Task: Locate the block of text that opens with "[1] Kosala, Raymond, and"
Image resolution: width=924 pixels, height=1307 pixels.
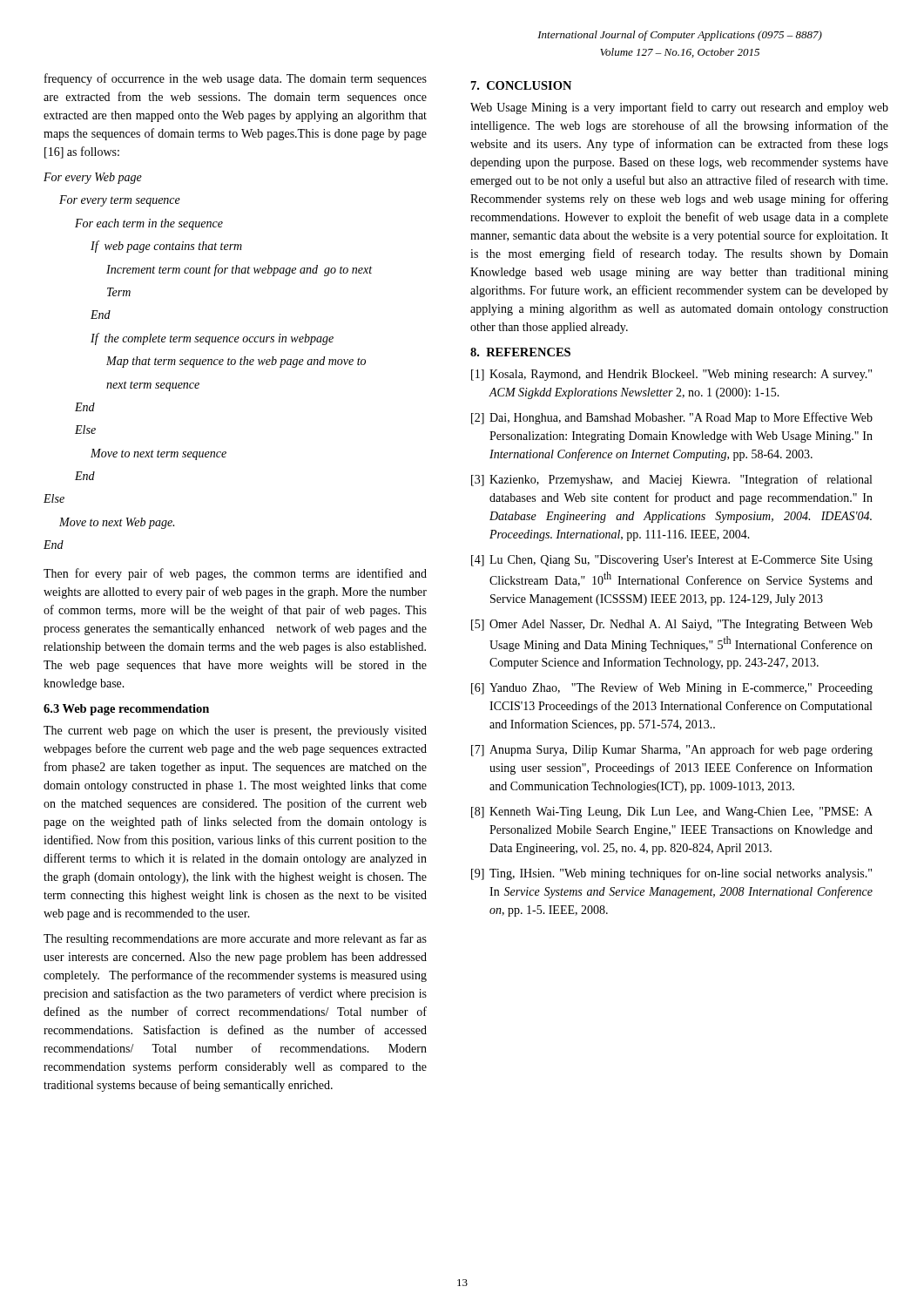Action: point(671,383)
